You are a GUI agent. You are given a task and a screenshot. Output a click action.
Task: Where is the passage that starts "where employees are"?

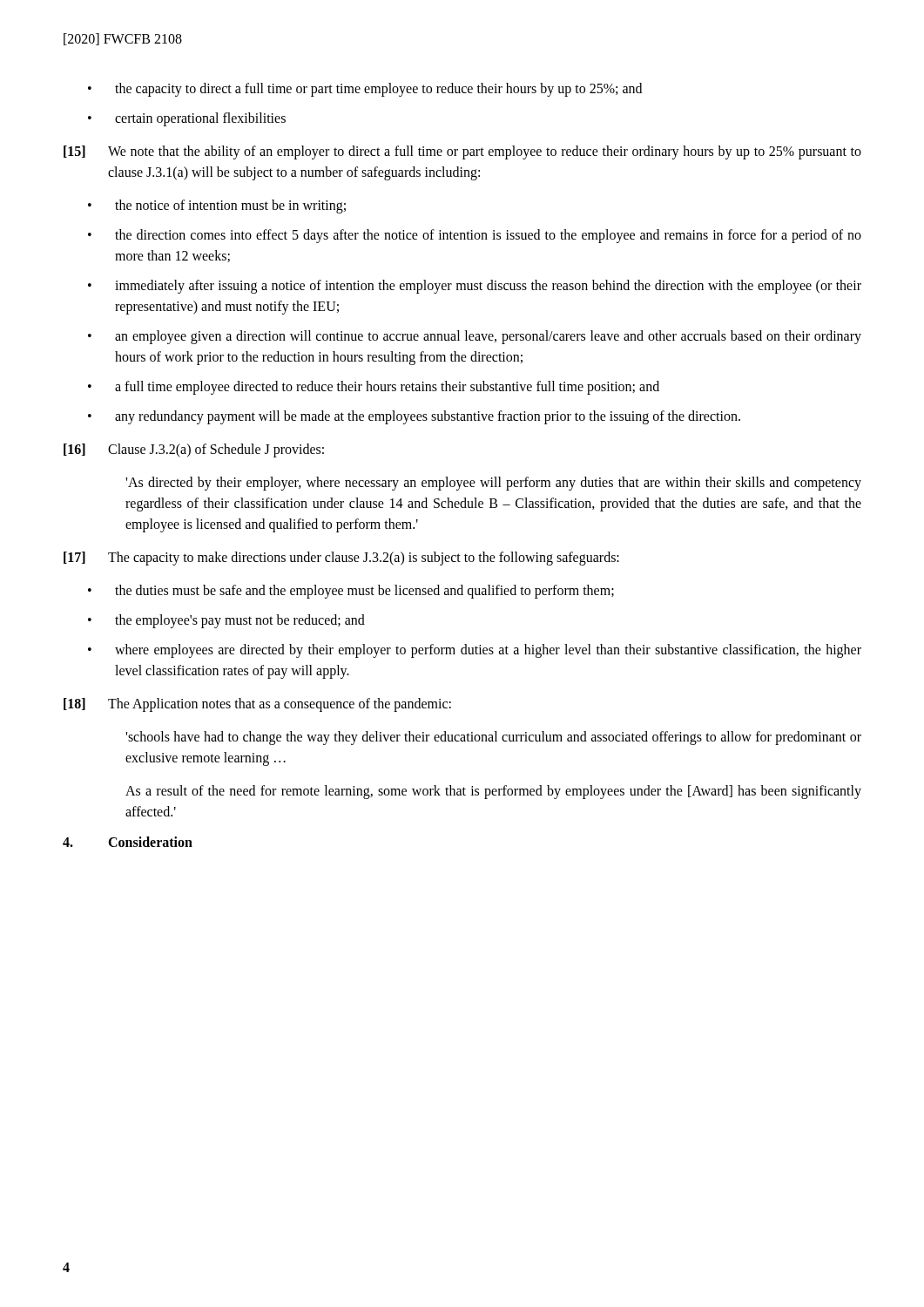tap(462, 660)
